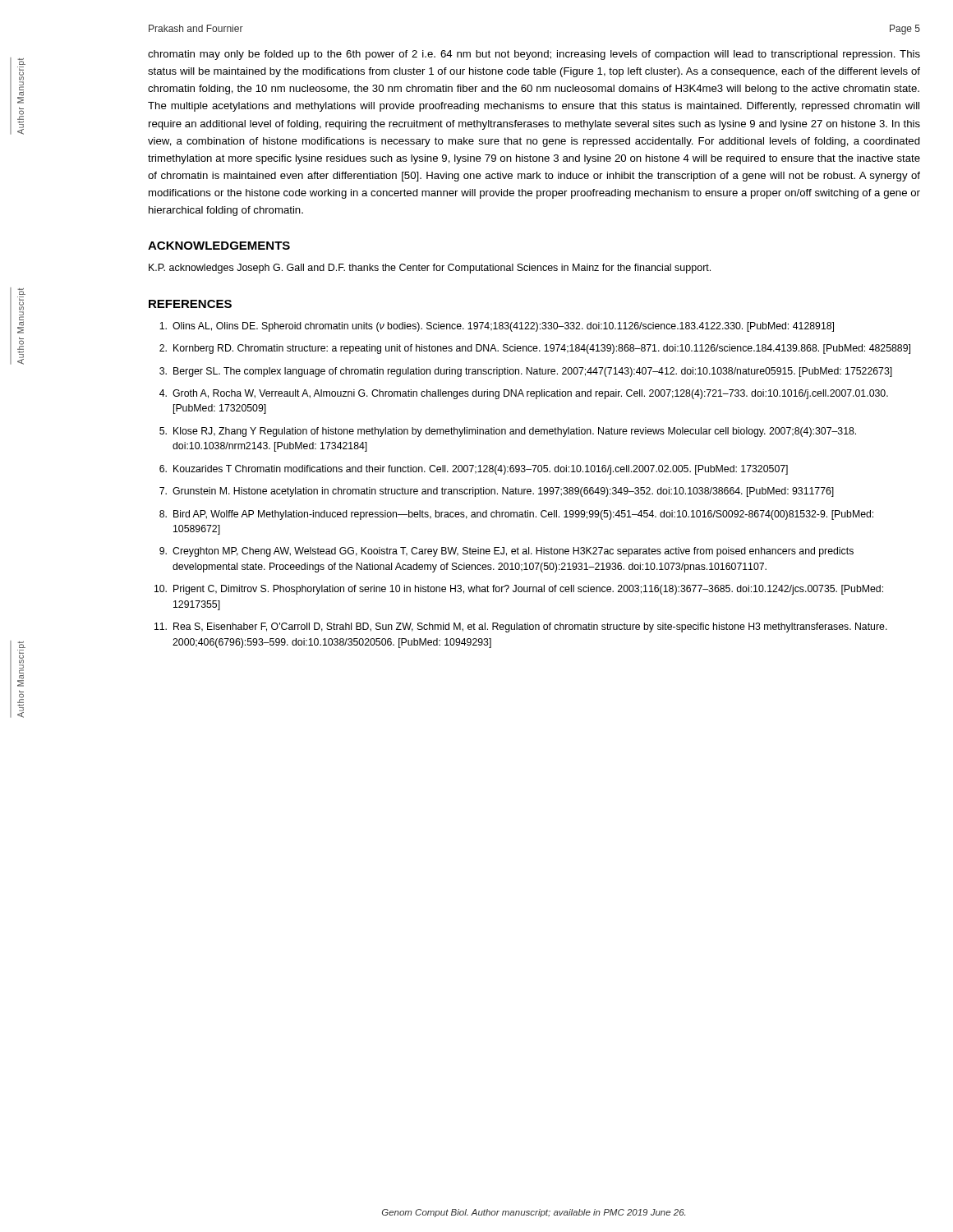
Task: Select the block starting "3. Berger SL."
Action: pyautogui.click(x=534, y=371)
